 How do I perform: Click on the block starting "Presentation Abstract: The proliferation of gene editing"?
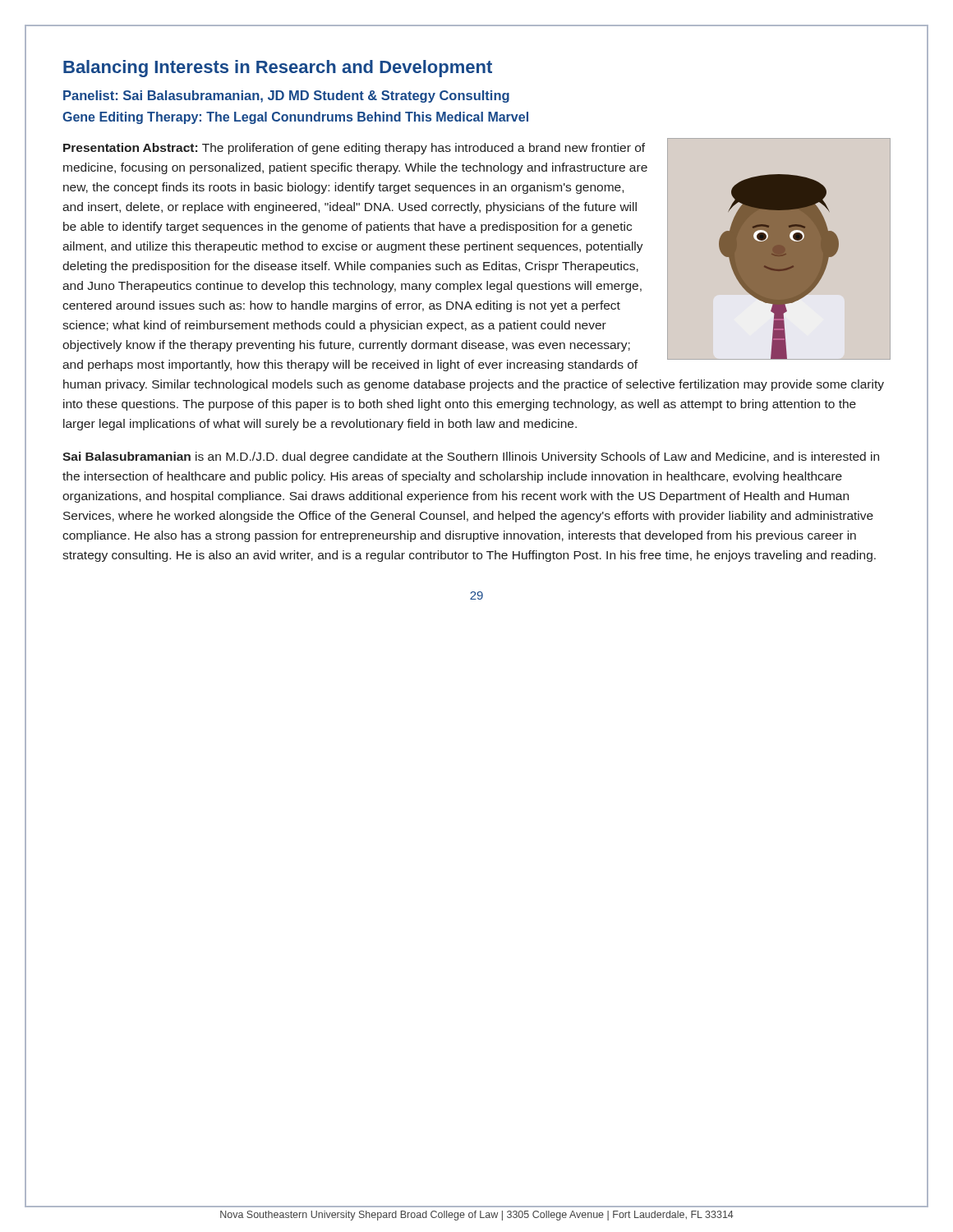(x=473, y=285)
